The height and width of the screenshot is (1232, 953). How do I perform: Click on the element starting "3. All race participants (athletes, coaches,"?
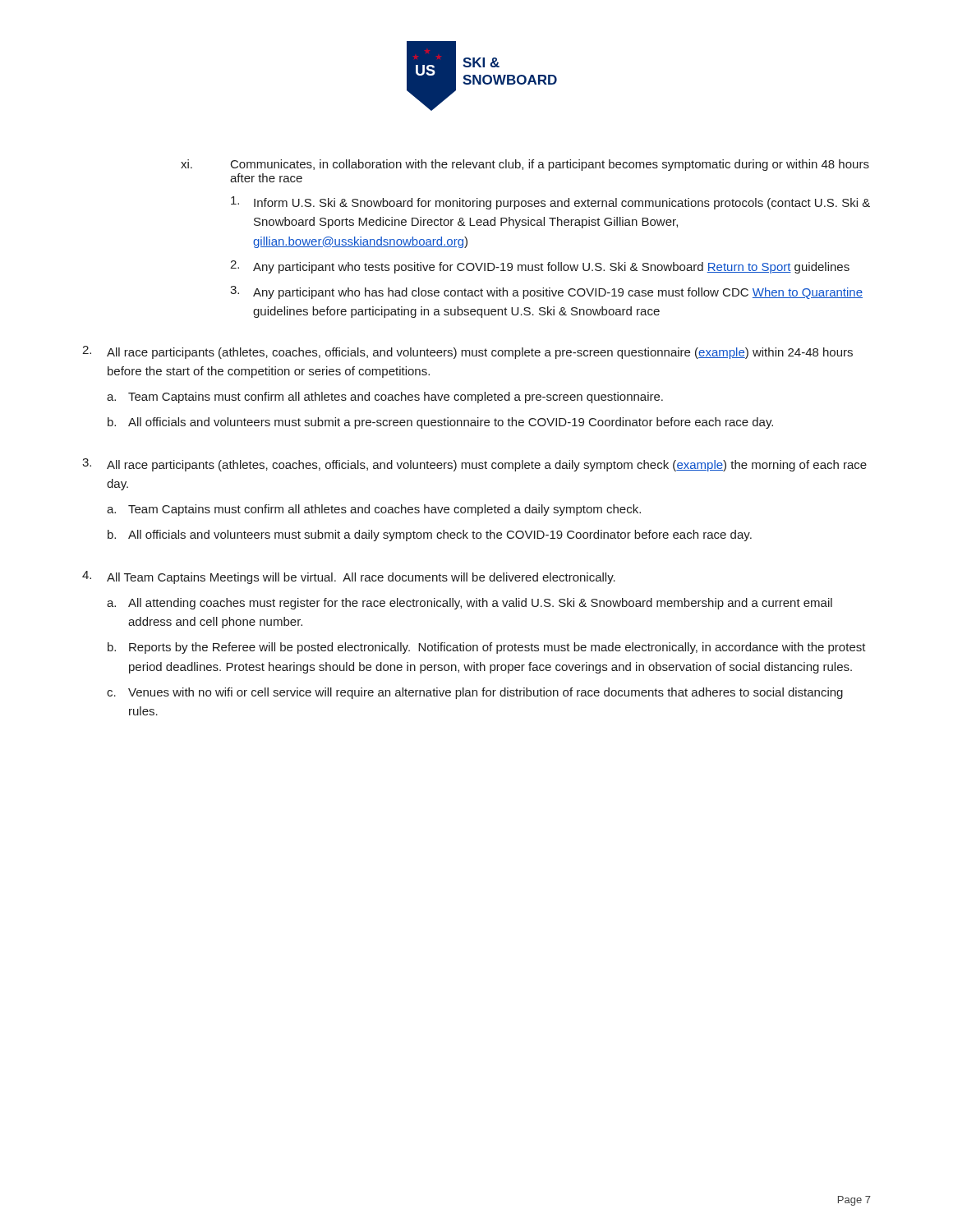[476, 503]
